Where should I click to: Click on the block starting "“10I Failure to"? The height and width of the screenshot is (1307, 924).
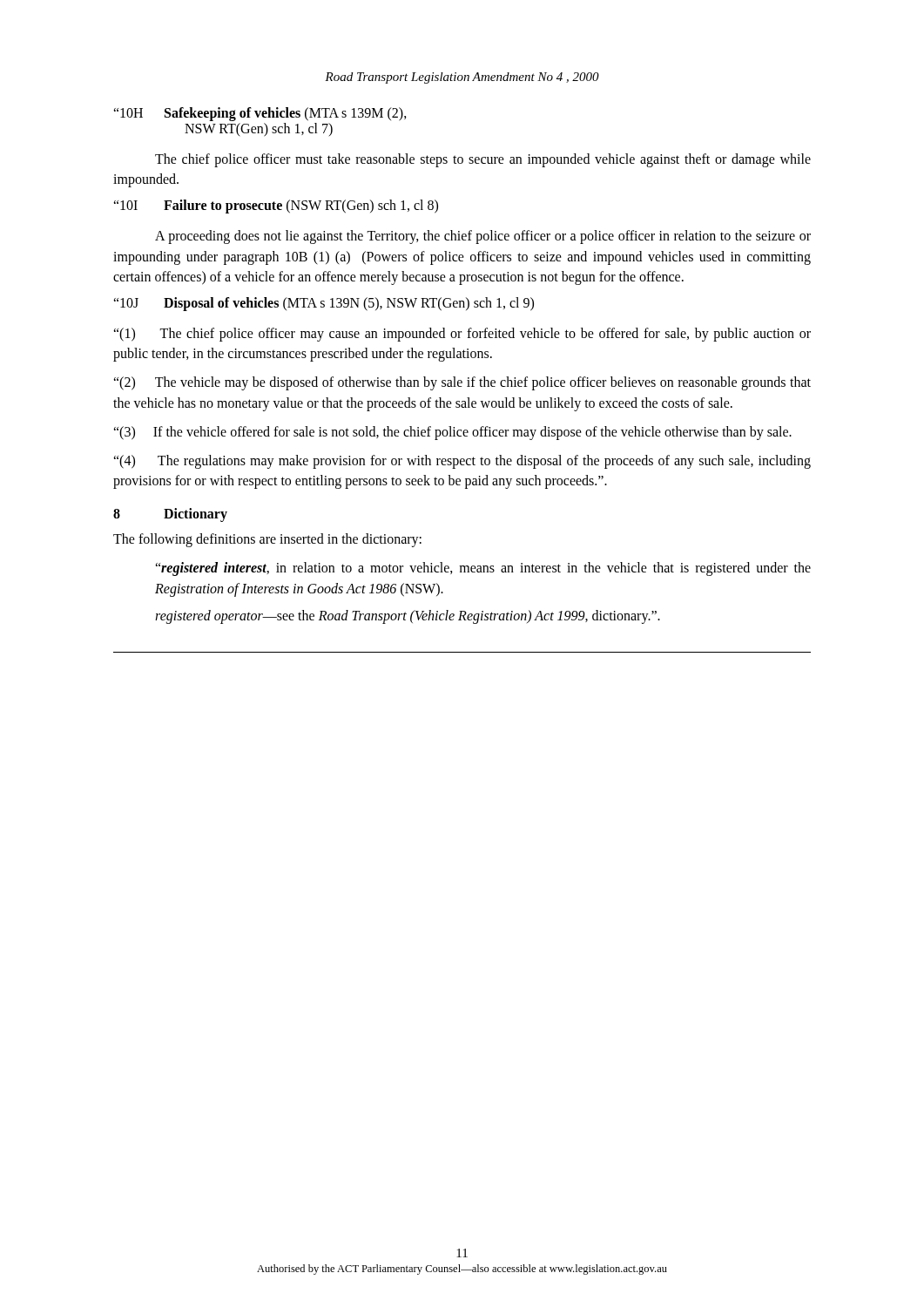coord(276,207)
